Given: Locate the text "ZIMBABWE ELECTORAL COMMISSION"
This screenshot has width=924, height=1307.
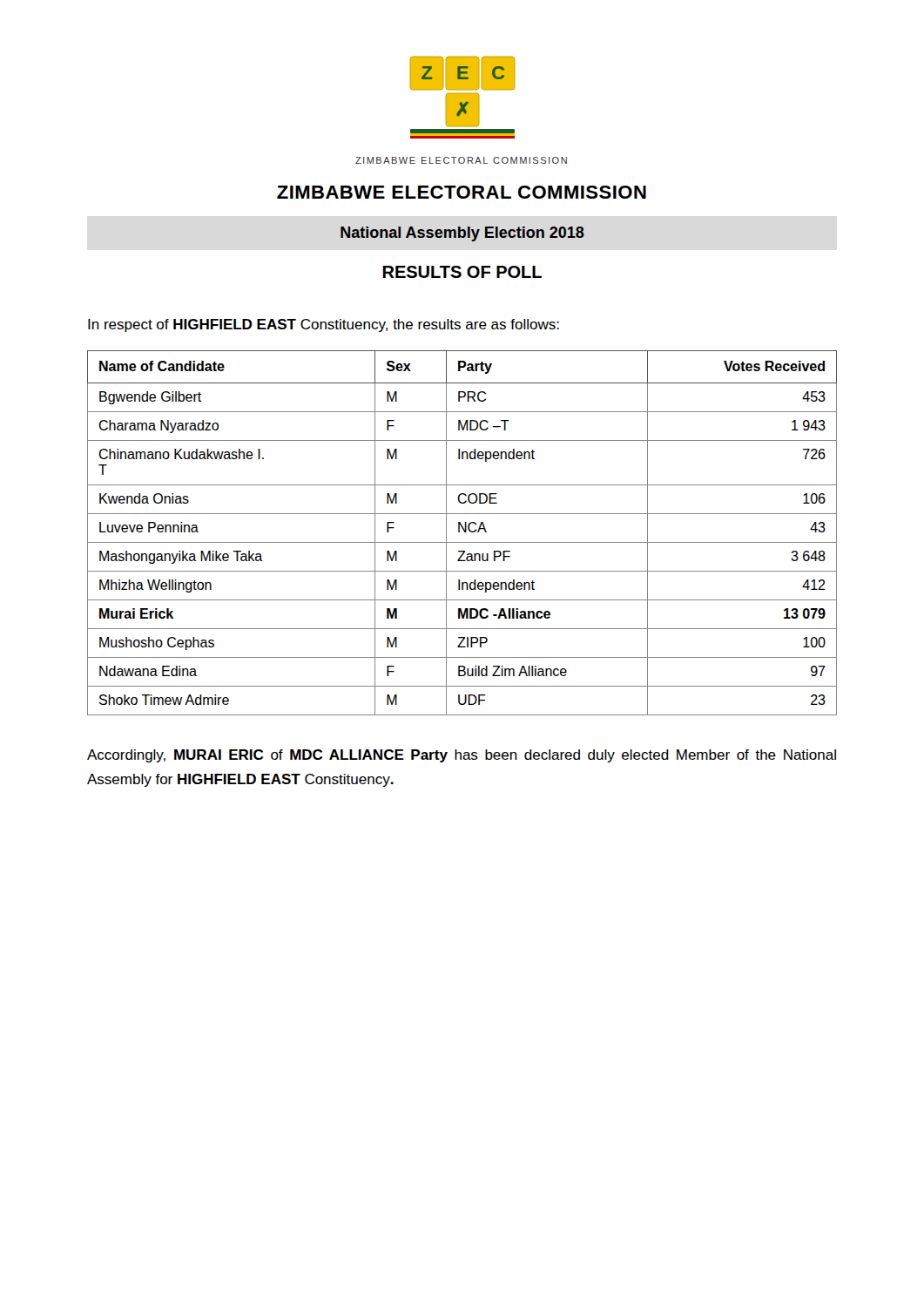Looking at the screenshot, I should click(x=462, y=192).
